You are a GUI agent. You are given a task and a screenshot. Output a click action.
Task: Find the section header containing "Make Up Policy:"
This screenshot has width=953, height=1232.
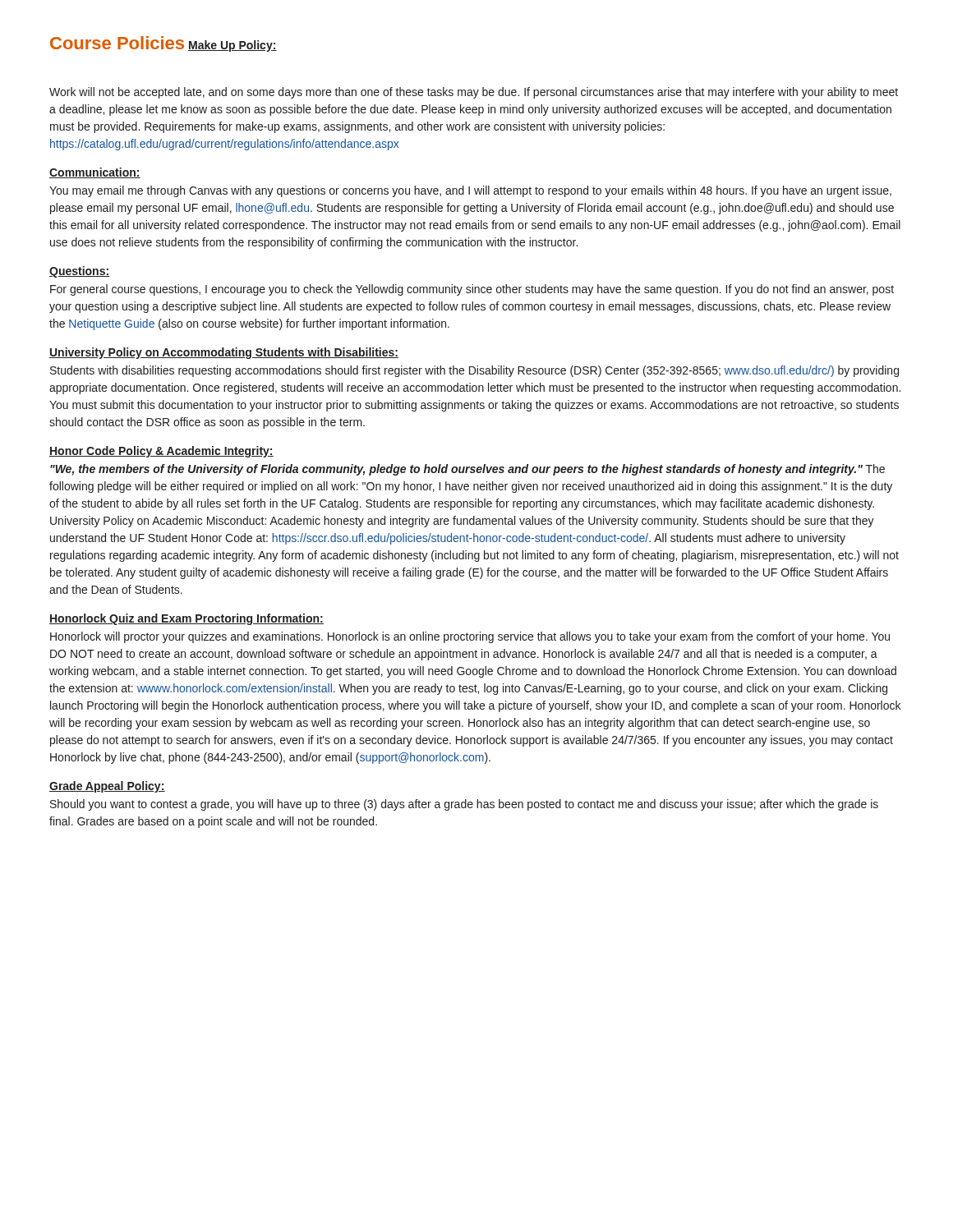click(x=232, y=45)
